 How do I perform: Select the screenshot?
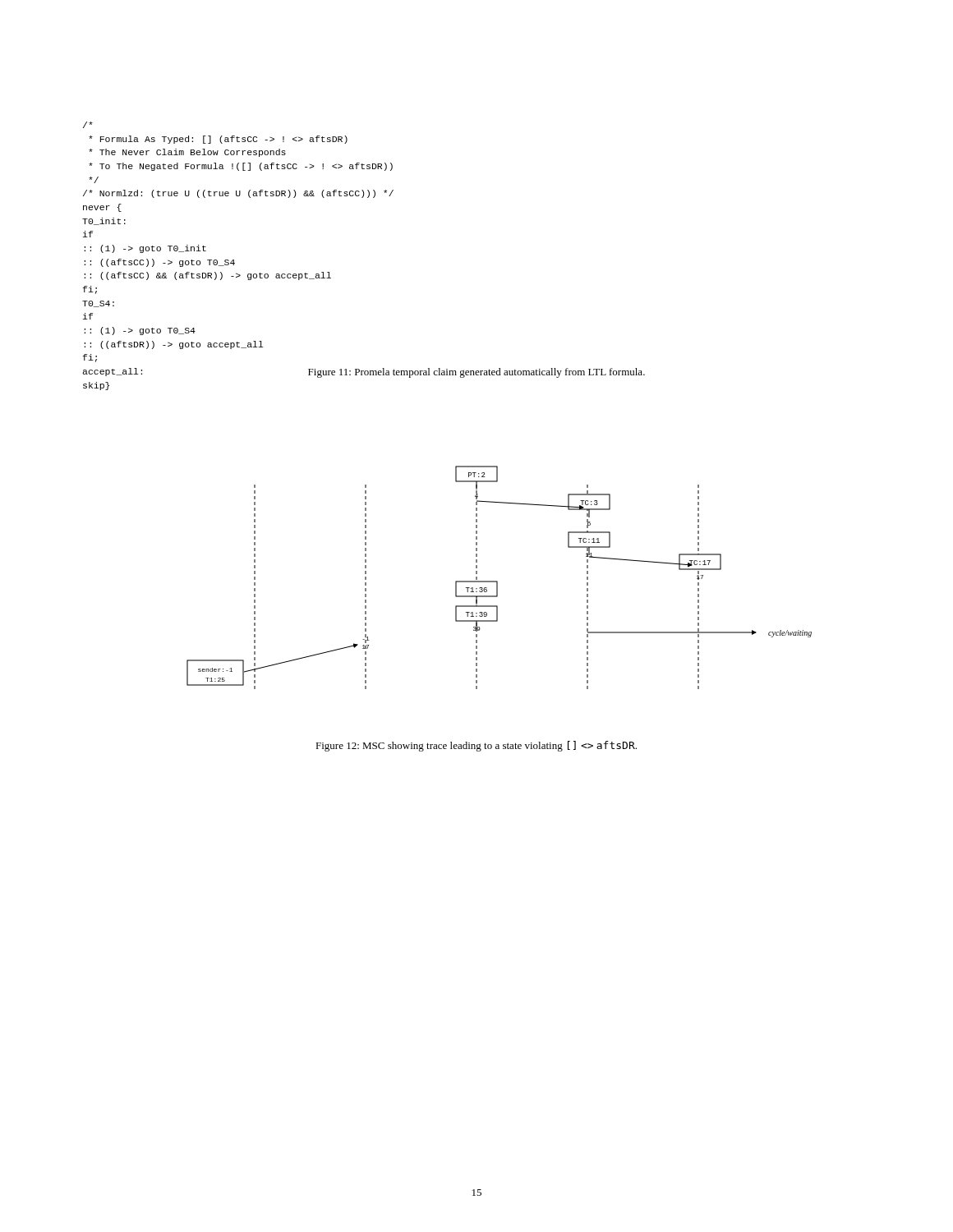(361, 256)
